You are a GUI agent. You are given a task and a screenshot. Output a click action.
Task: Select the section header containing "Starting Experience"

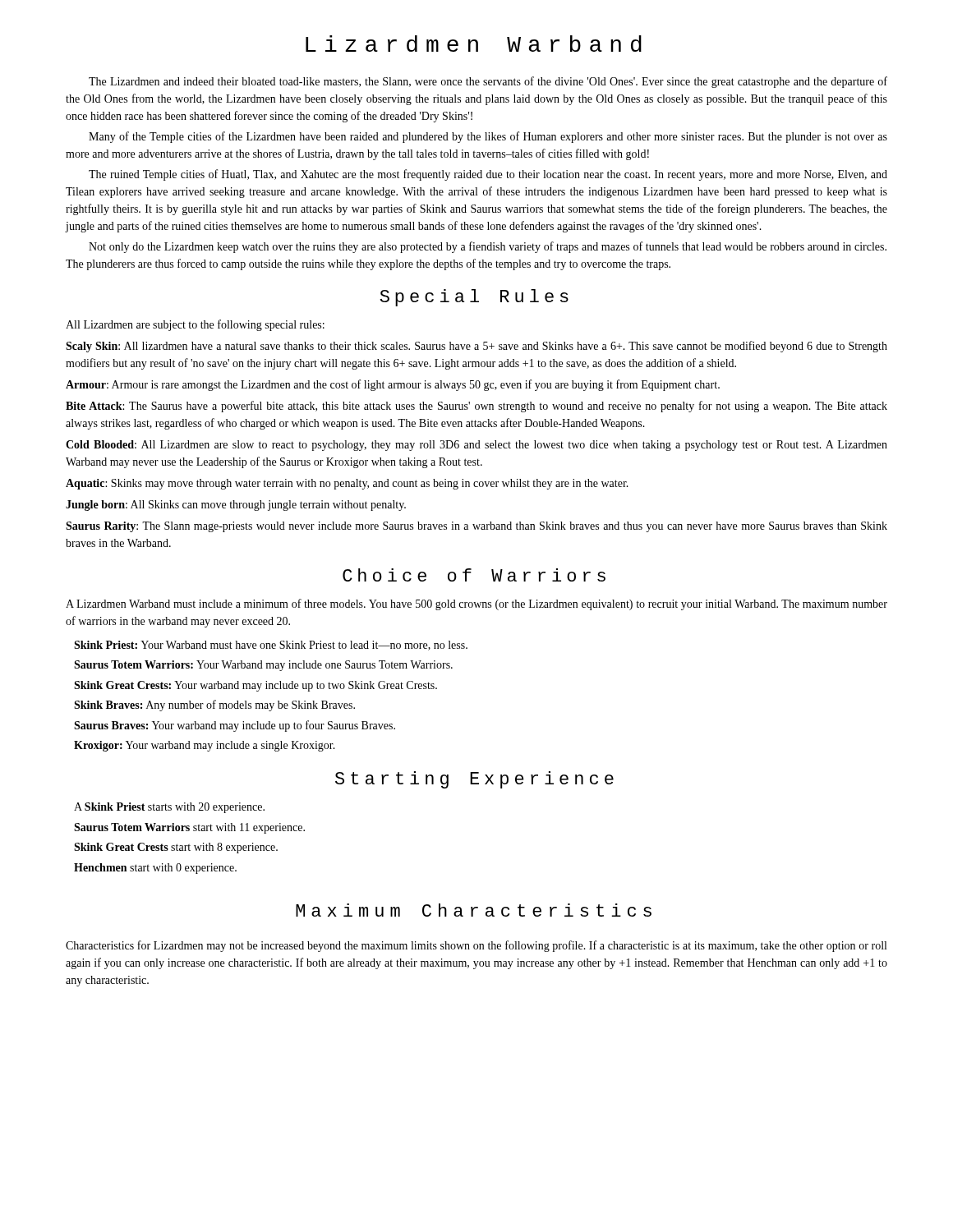[476, 780]
